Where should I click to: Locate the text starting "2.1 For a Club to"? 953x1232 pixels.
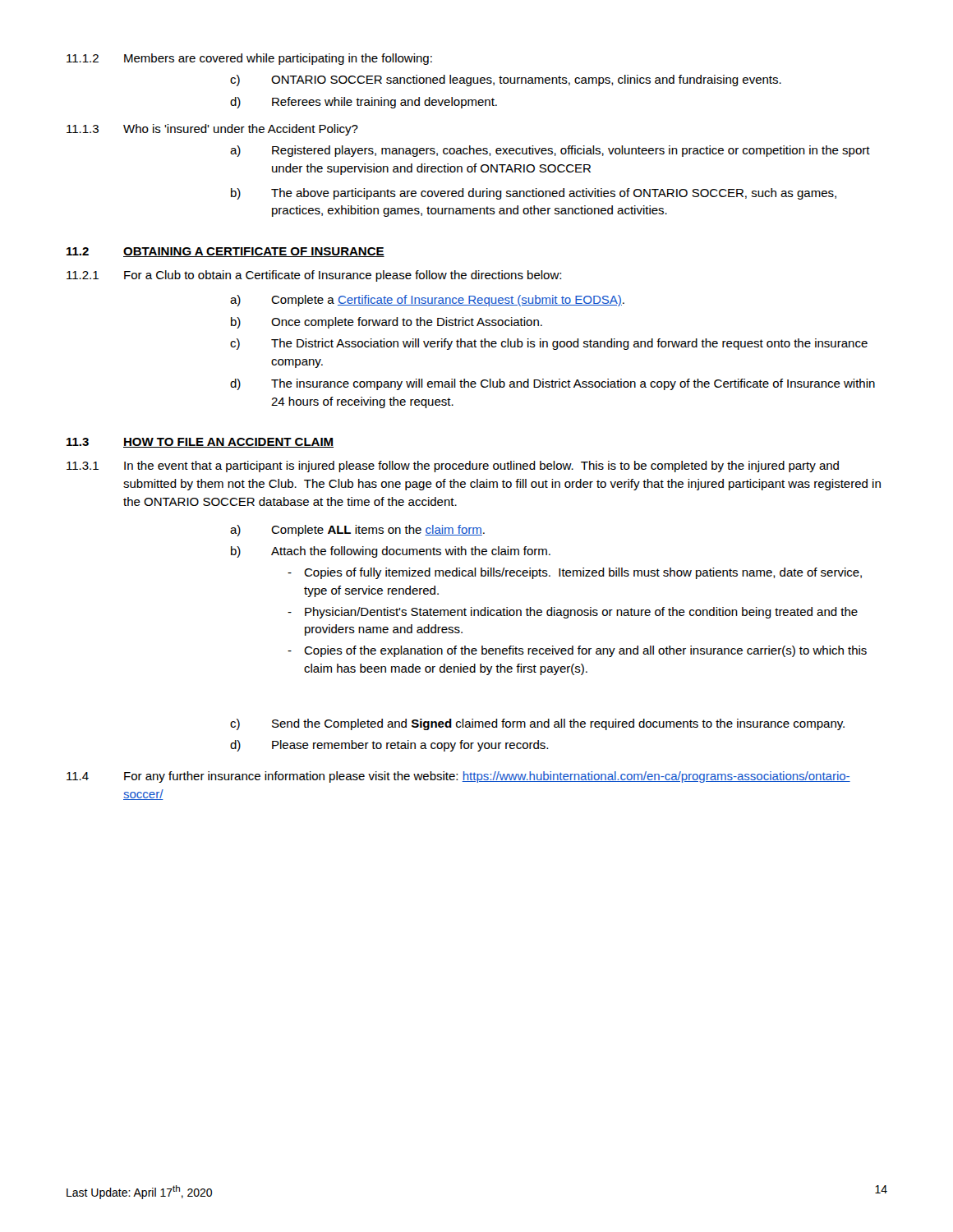click(x=476, y=275)
